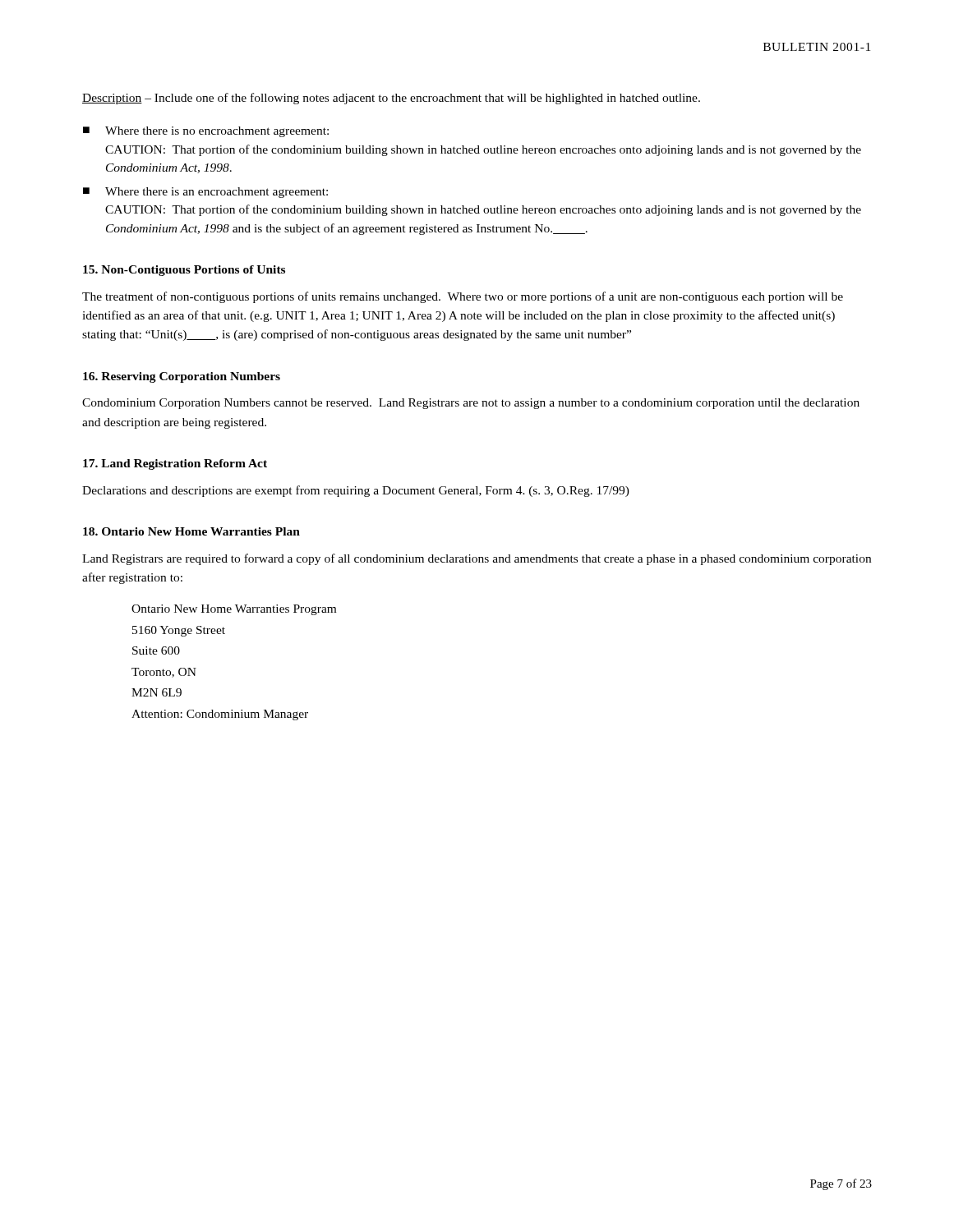The height and width of the screenshot is (1232, 954).
Task: Find the text block with the text "Description – Include one"
Action: coord(391,97)
